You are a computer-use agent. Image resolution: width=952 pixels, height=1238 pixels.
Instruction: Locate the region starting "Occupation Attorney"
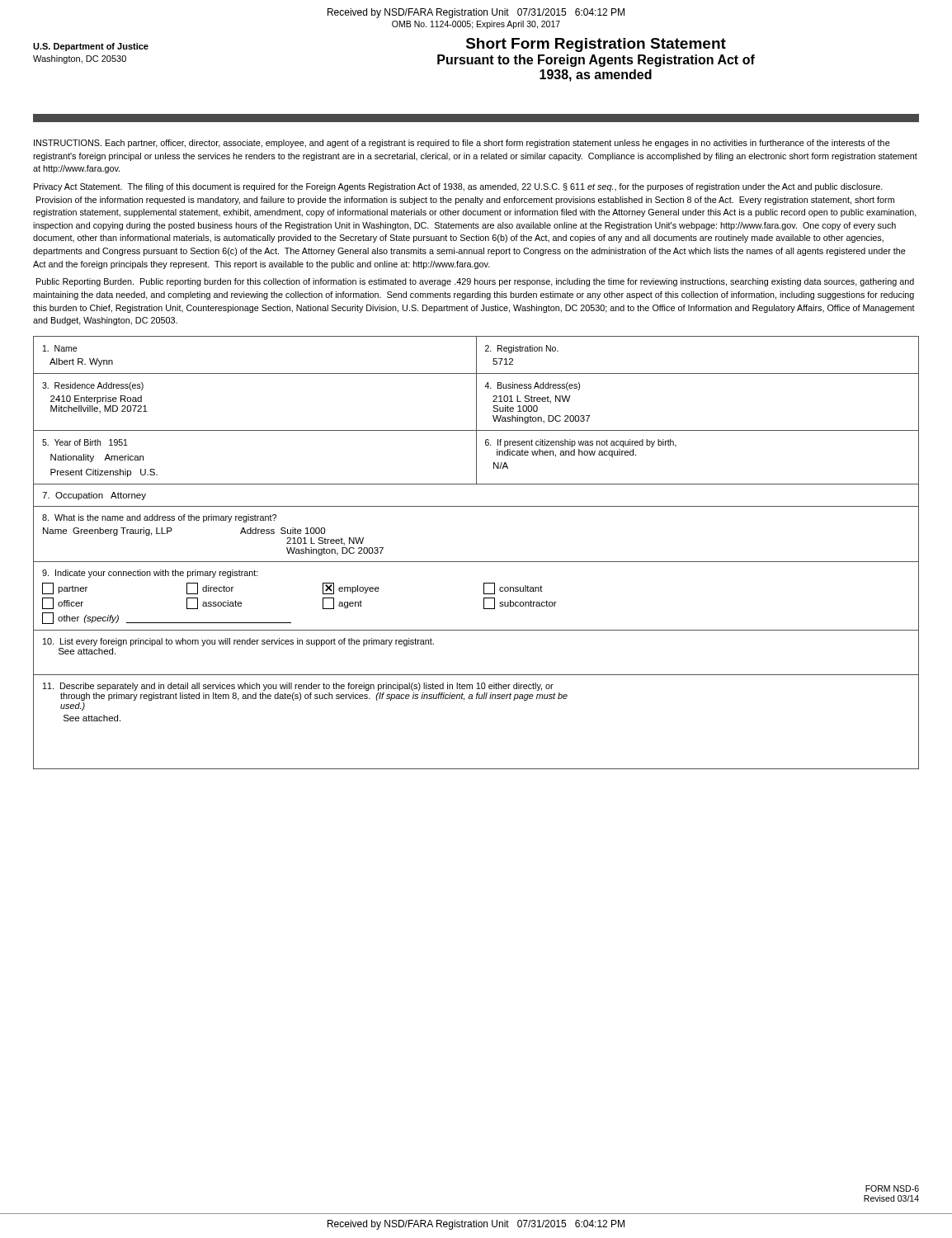click(x=94, y=495)
